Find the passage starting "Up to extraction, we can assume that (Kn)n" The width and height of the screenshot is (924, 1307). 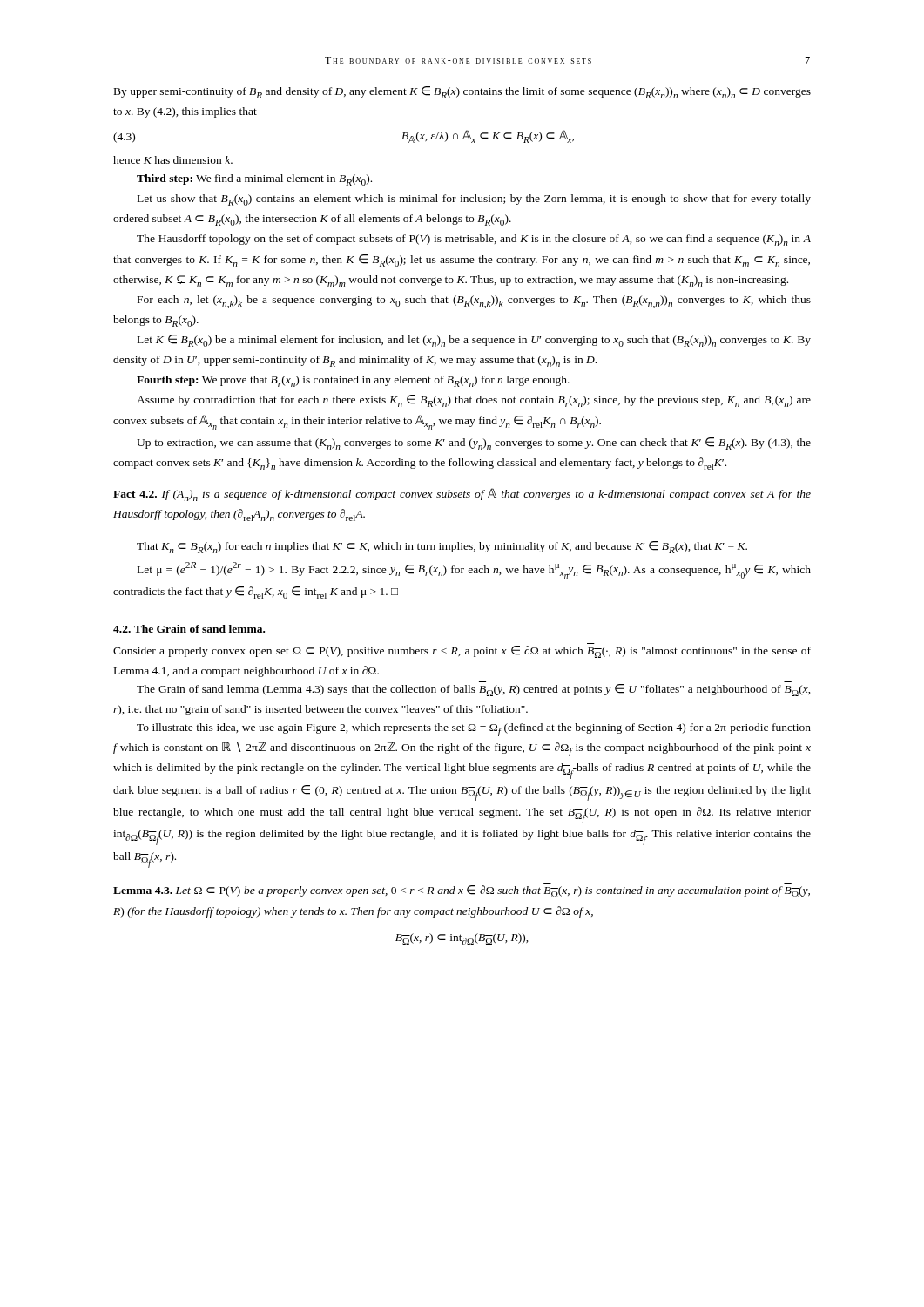coord(462,454)
